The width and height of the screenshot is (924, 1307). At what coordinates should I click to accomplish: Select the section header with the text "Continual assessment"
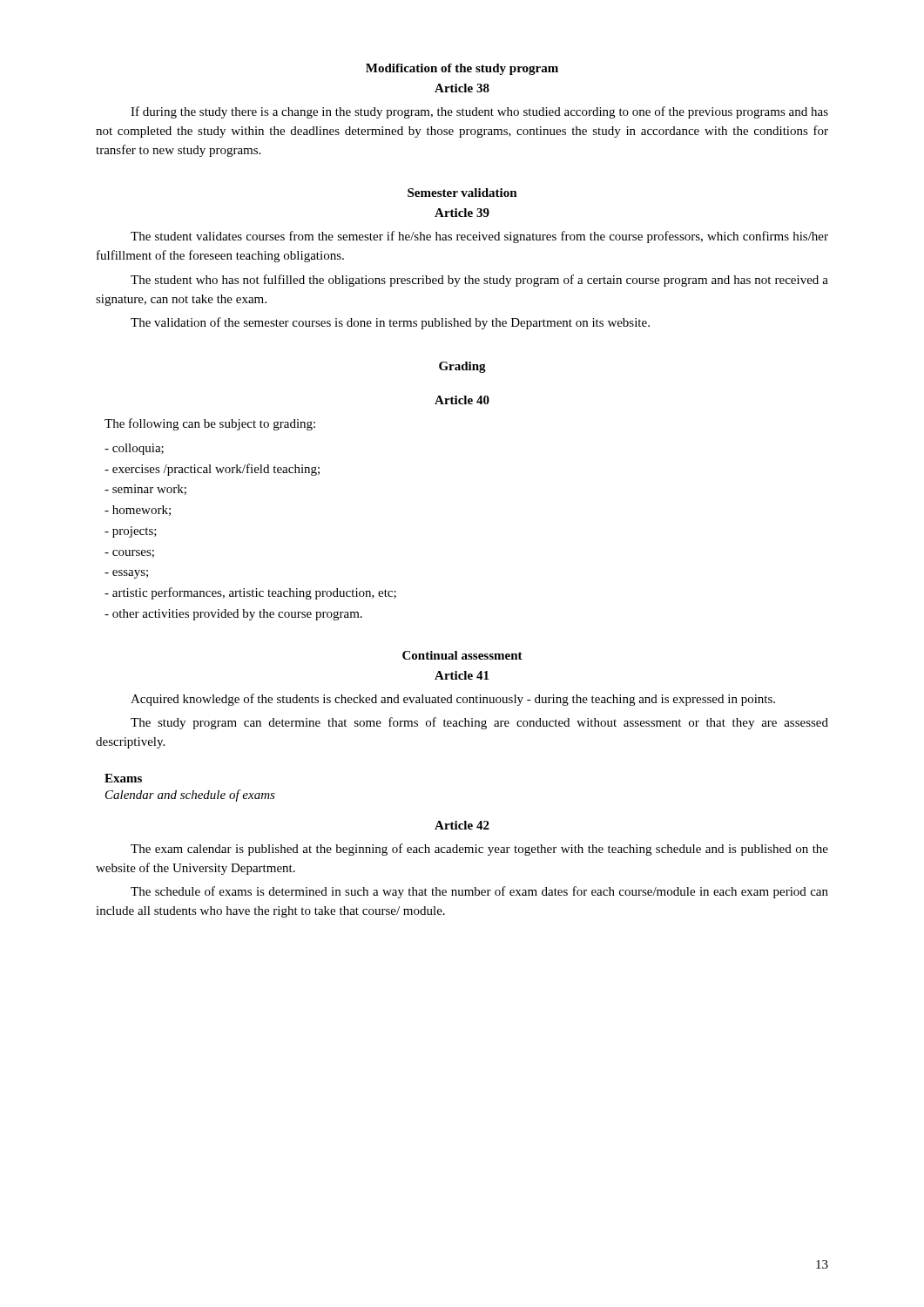[462, 655]
